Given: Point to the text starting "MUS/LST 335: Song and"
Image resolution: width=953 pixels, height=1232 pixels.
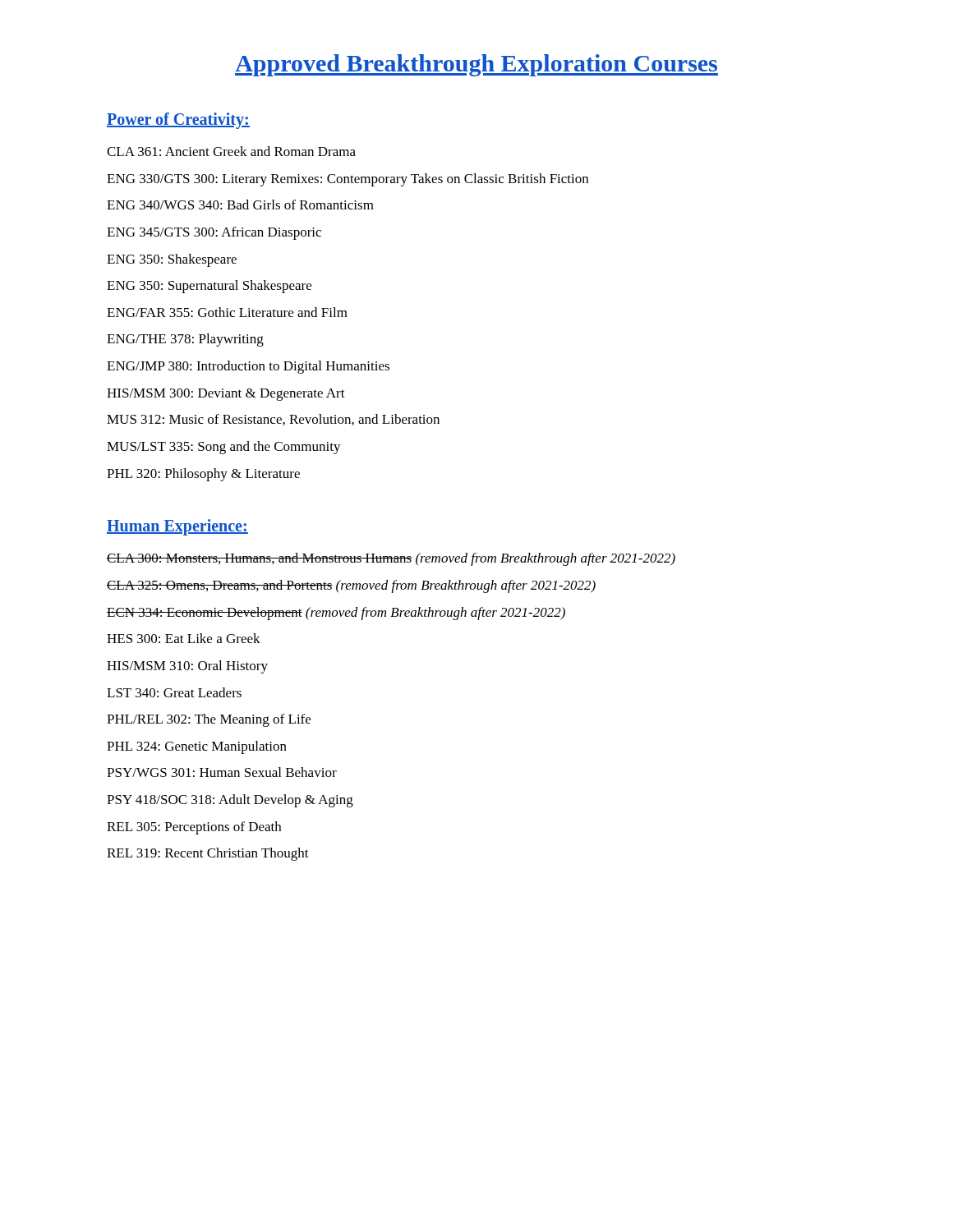Looking at the screenshot, I should (224, 446).
